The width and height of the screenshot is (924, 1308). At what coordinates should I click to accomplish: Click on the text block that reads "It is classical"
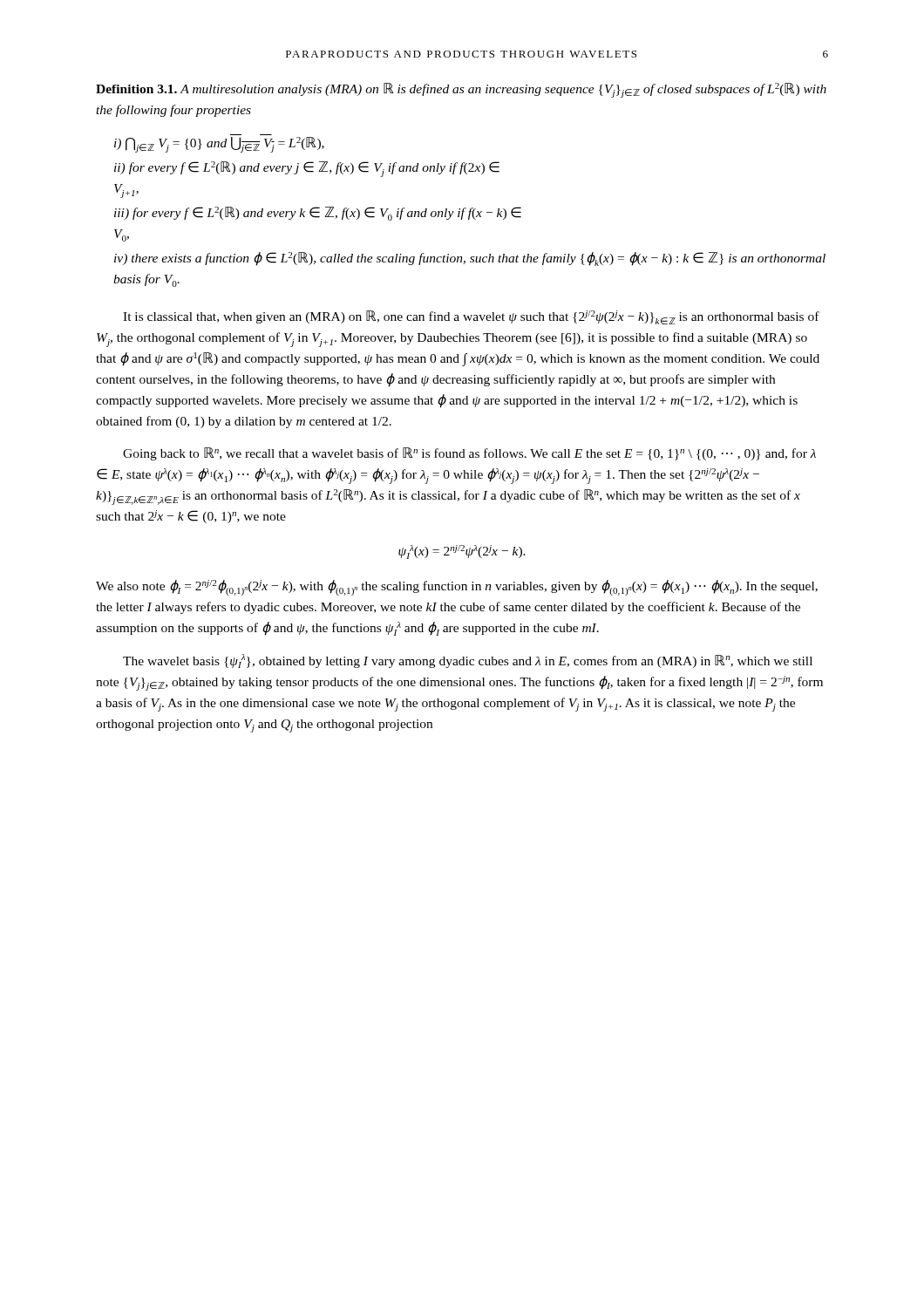pos(462,369)
